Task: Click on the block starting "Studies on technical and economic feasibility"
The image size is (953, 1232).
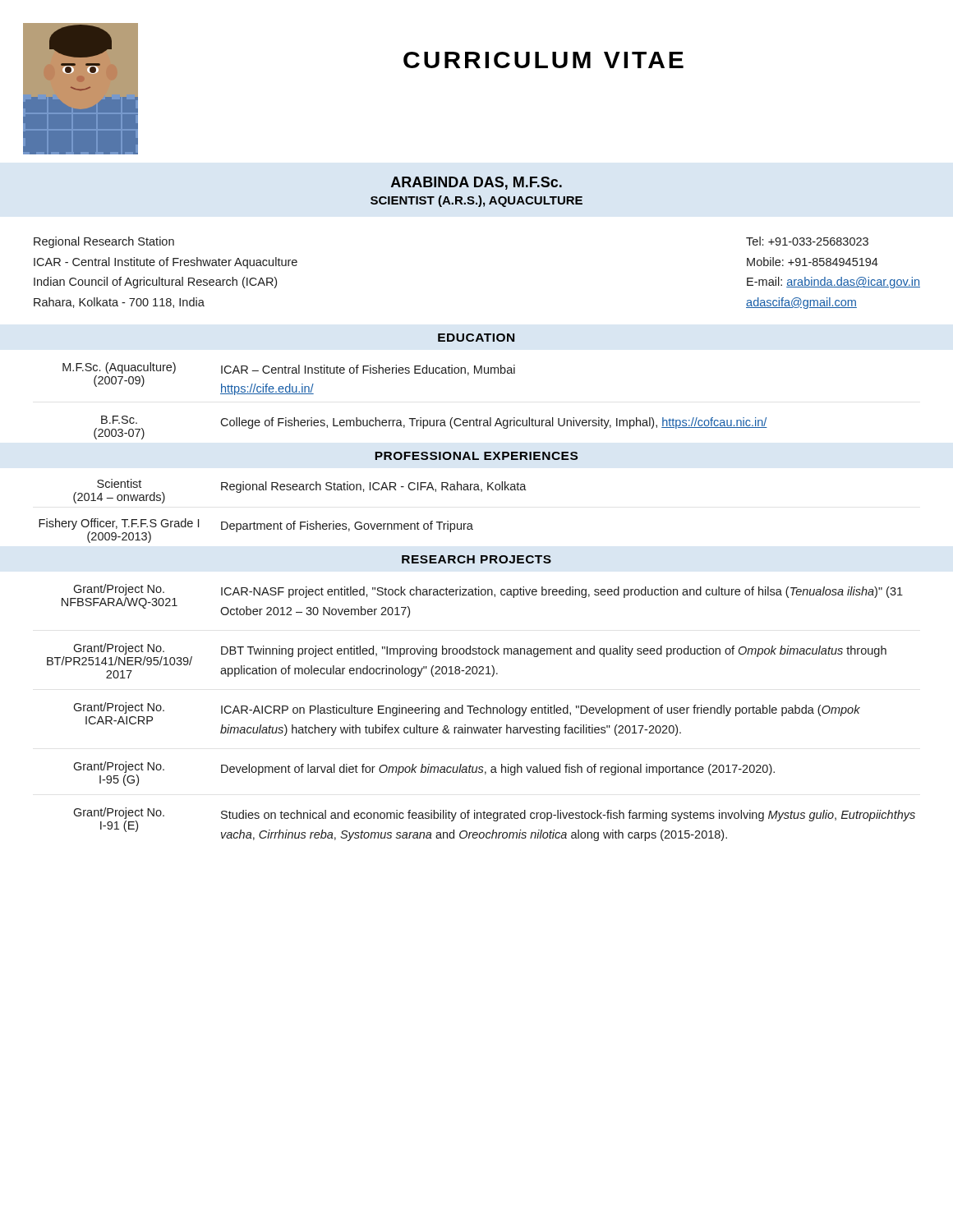Action: tap(568, 824)
